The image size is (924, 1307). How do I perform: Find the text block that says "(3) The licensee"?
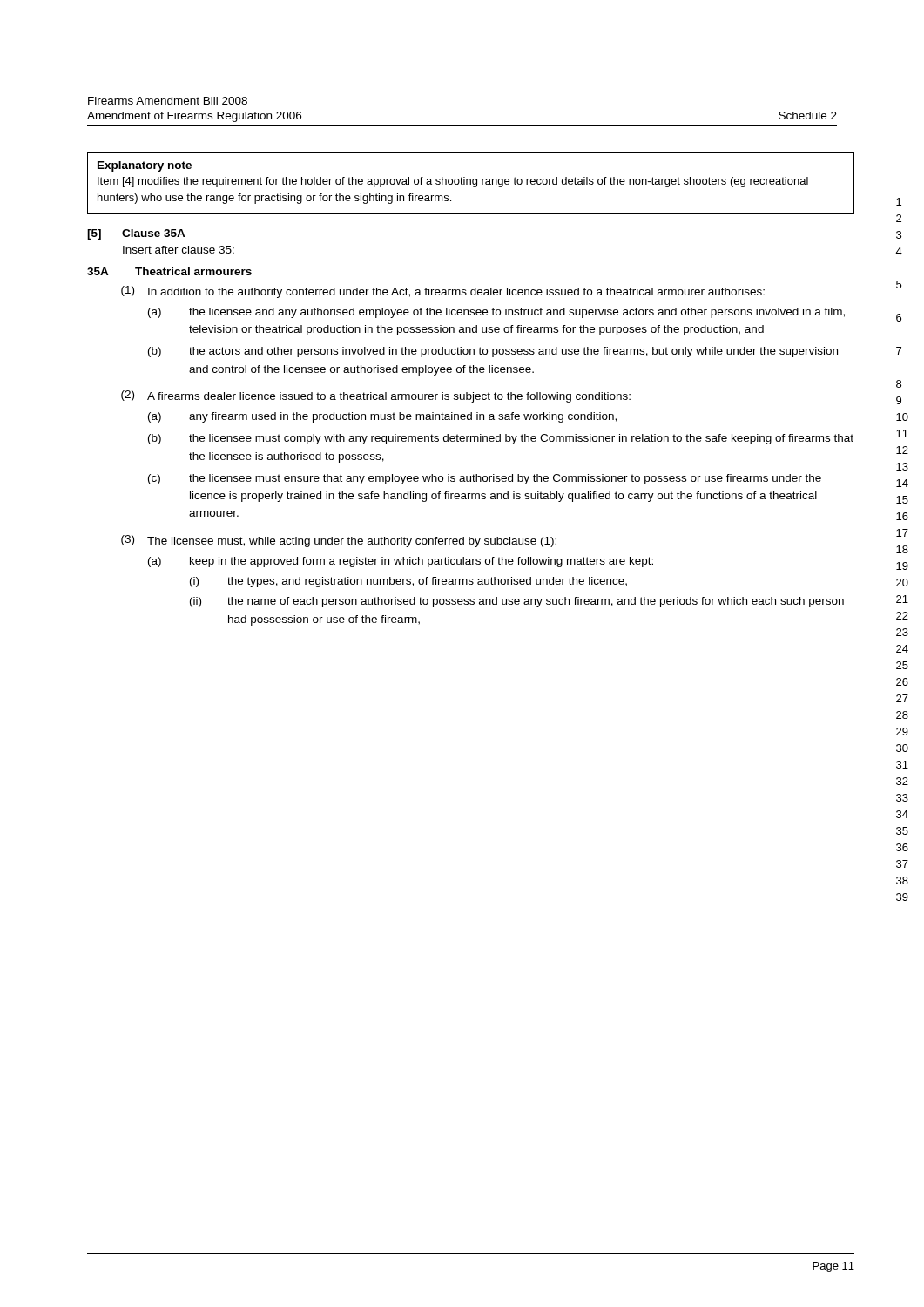[x=471, y=584]
